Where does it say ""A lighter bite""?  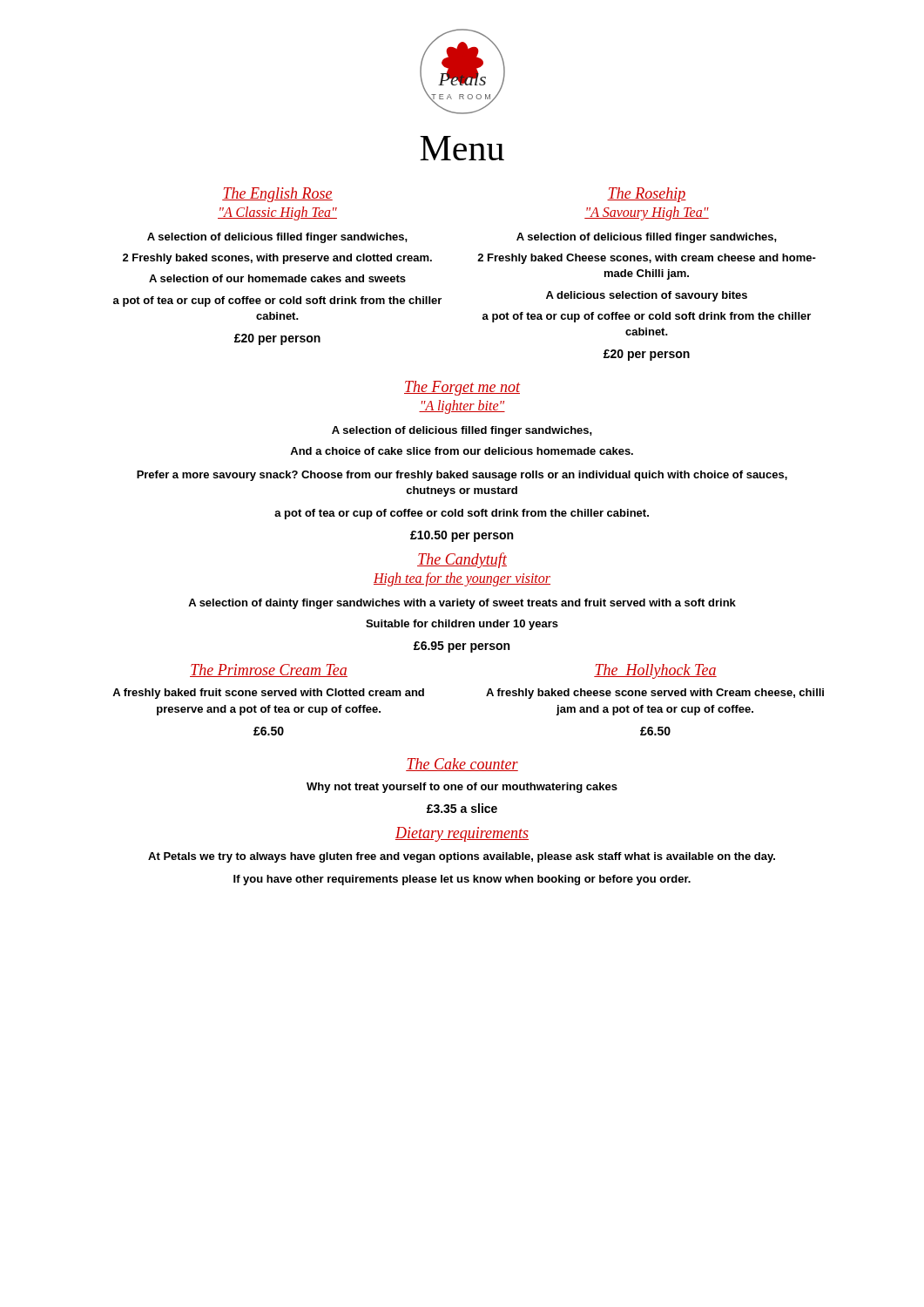click(x=462, y=406)
